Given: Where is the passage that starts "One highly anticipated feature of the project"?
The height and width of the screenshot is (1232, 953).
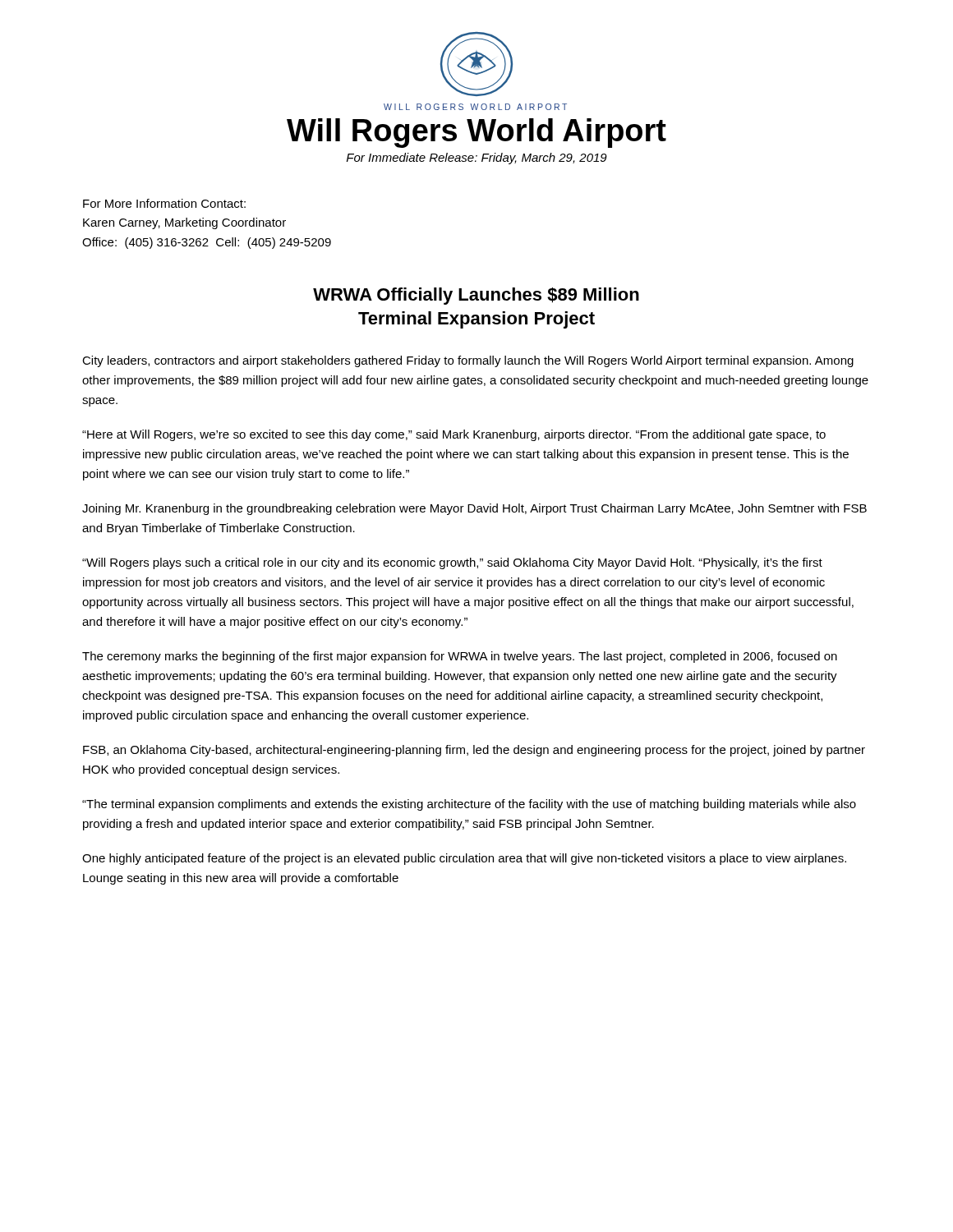Looking at the screenshot, I should 465,868.
